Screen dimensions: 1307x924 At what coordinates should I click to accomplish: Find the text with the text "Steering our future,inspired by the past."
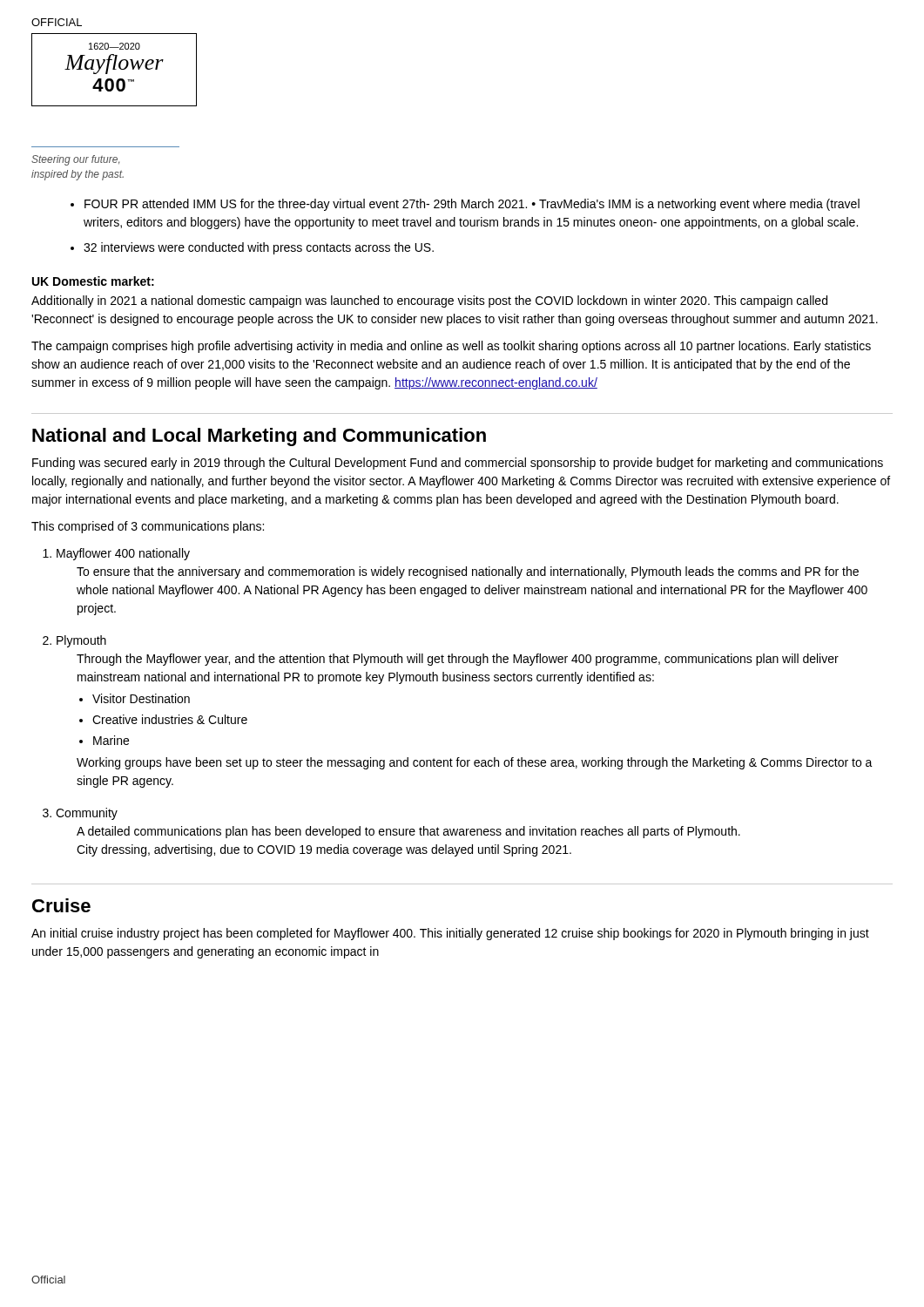[x=118, y=164]
